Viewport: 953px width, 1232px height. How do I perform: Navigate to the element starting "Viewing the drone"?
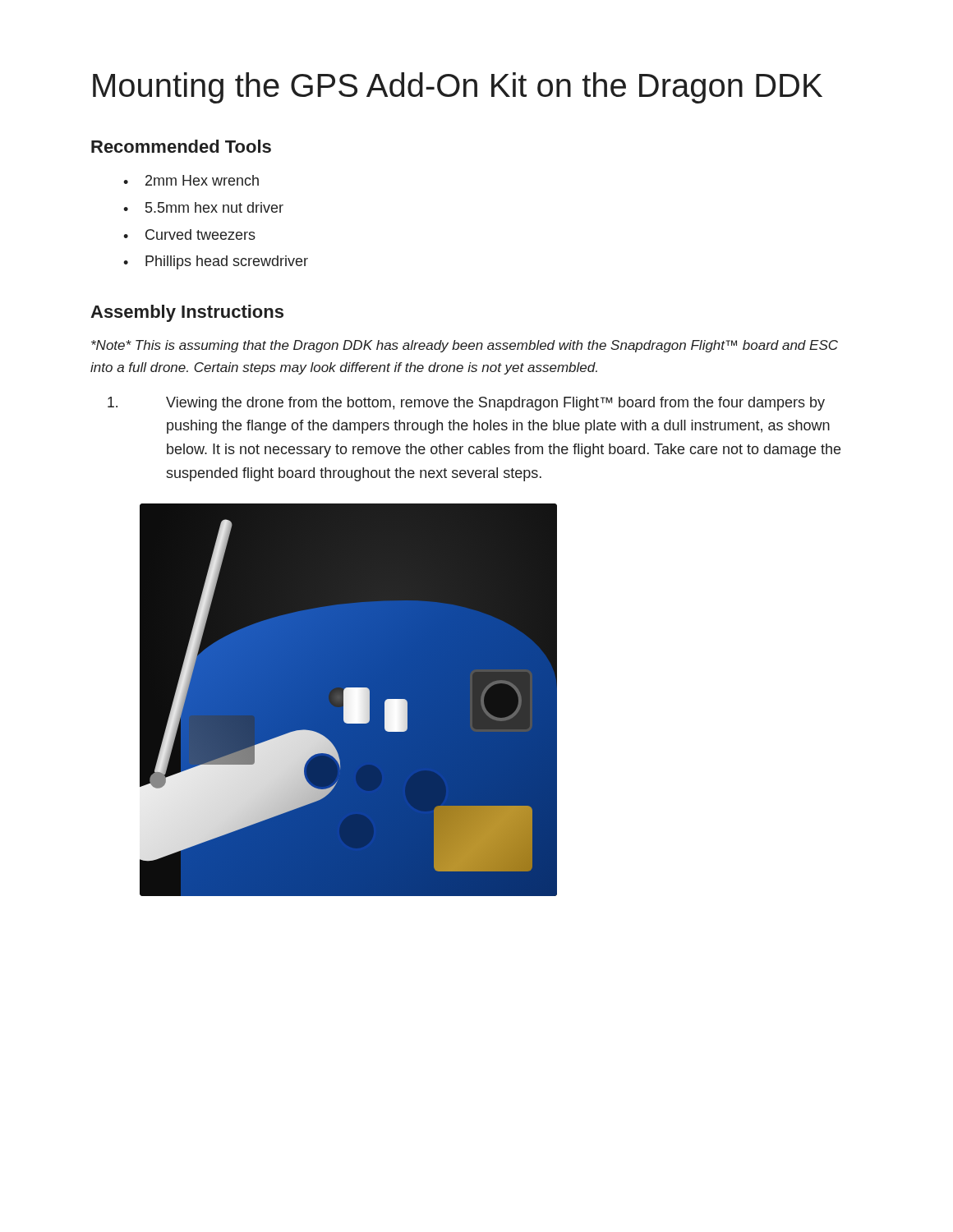coord(504,438)
